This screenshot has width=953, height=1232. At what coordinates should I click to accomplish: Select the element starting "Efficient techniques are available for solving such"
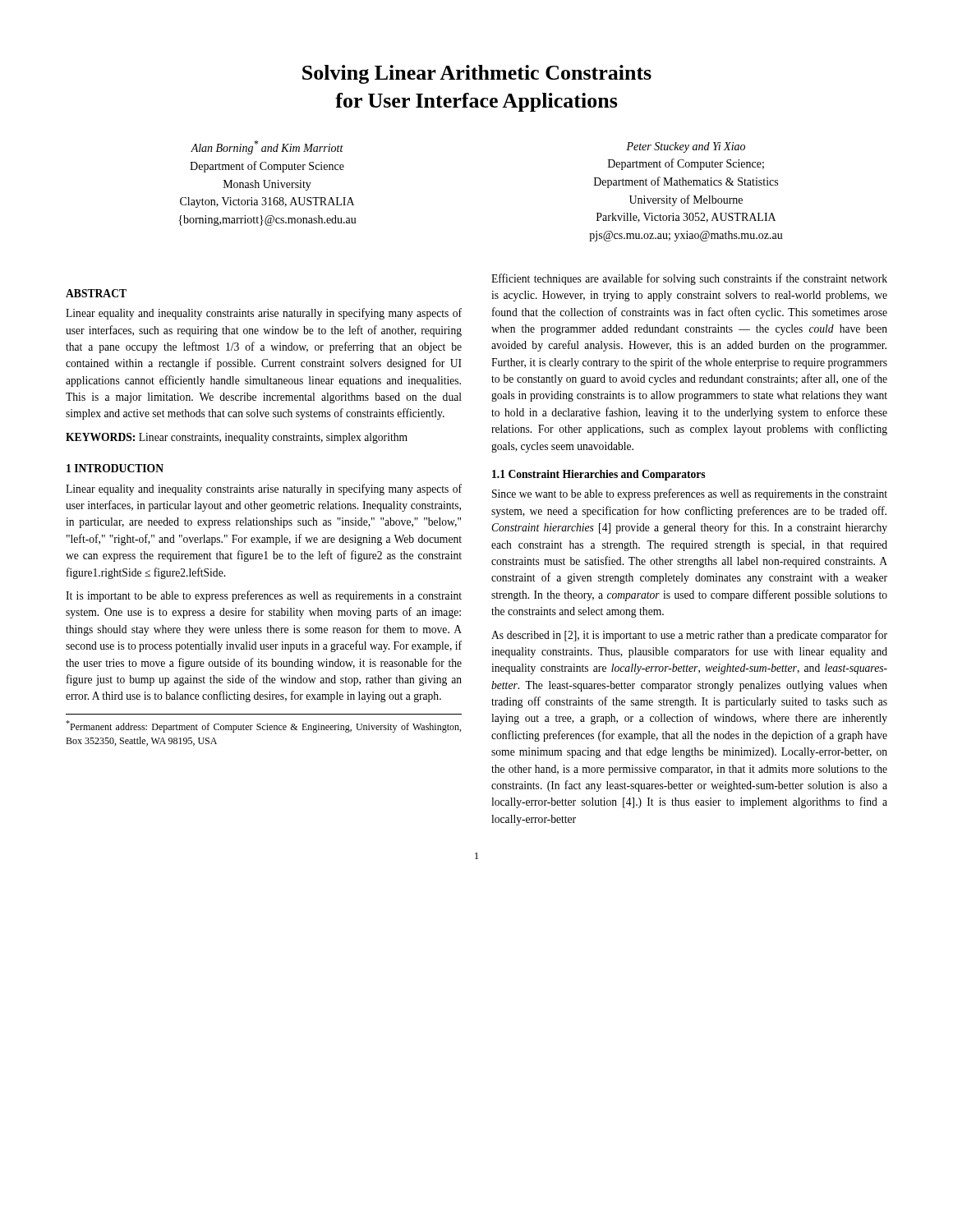click(689, 363)
